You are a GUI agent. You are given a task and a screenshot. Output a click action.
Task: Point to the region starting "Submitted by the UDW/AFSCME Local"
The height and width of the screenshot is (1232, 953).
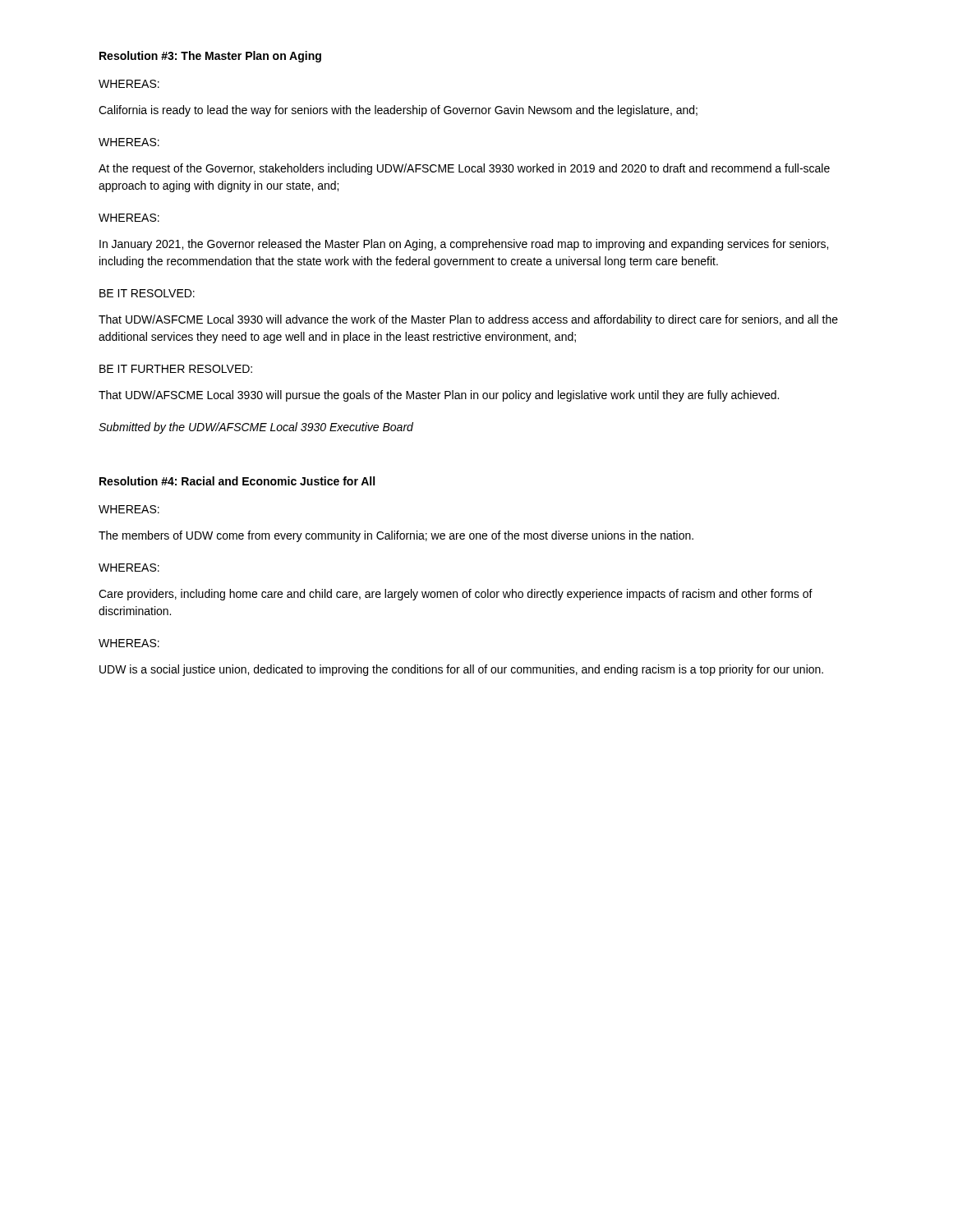click(256, 427)
